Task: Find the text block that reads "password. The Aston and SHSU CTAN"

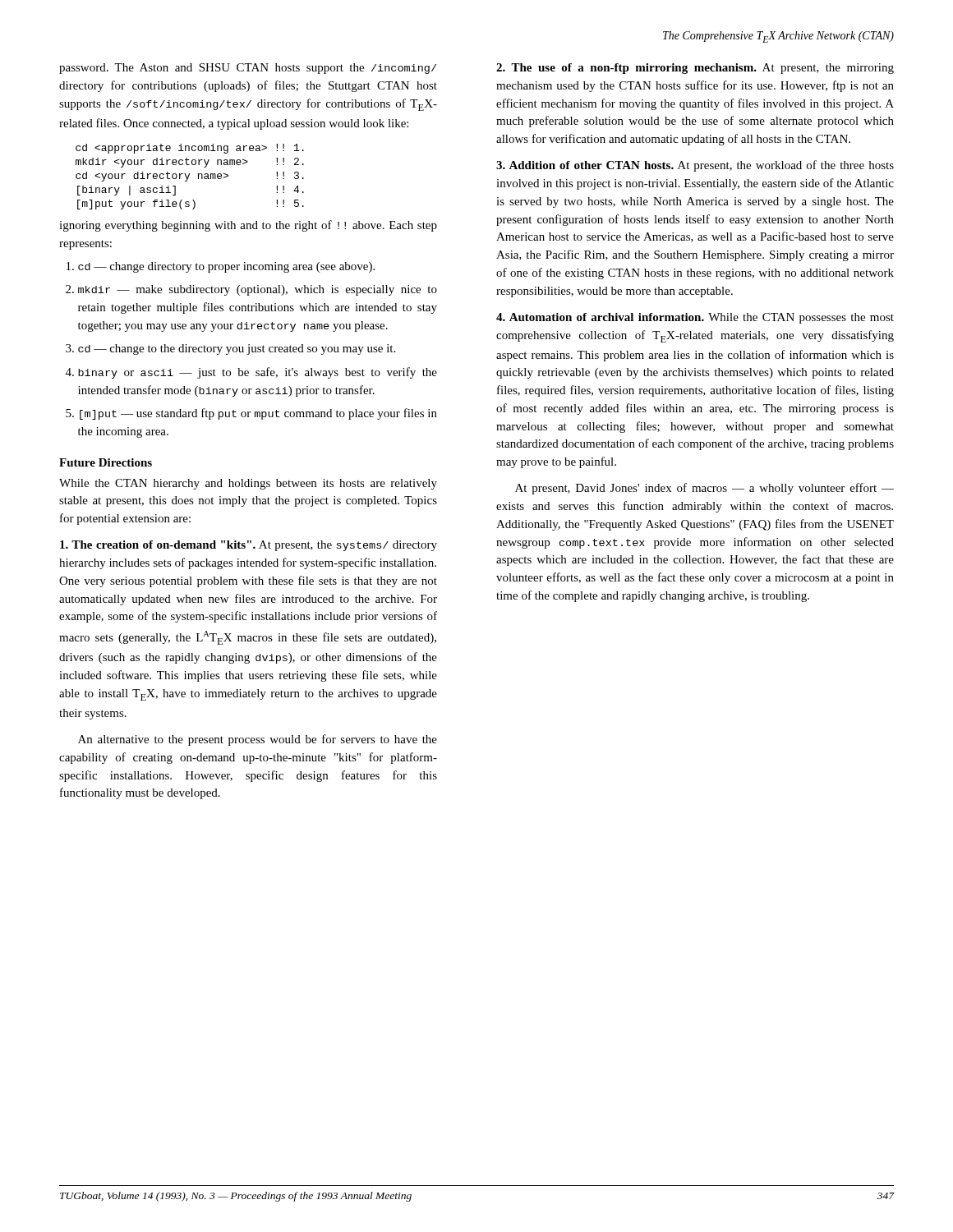Action: 248,96
